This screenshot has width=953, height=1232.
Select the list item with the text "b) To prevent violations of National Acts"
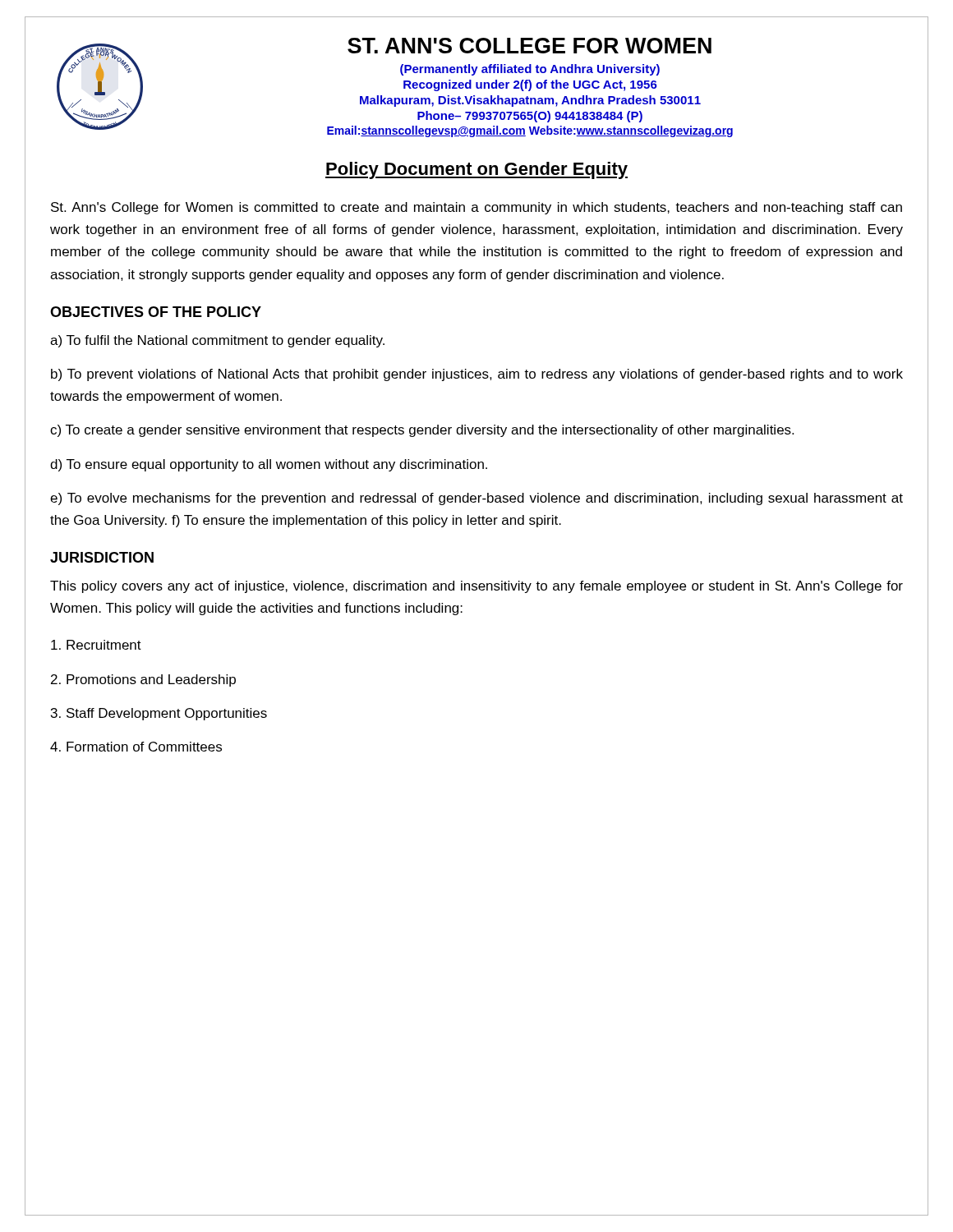(476, 385)
